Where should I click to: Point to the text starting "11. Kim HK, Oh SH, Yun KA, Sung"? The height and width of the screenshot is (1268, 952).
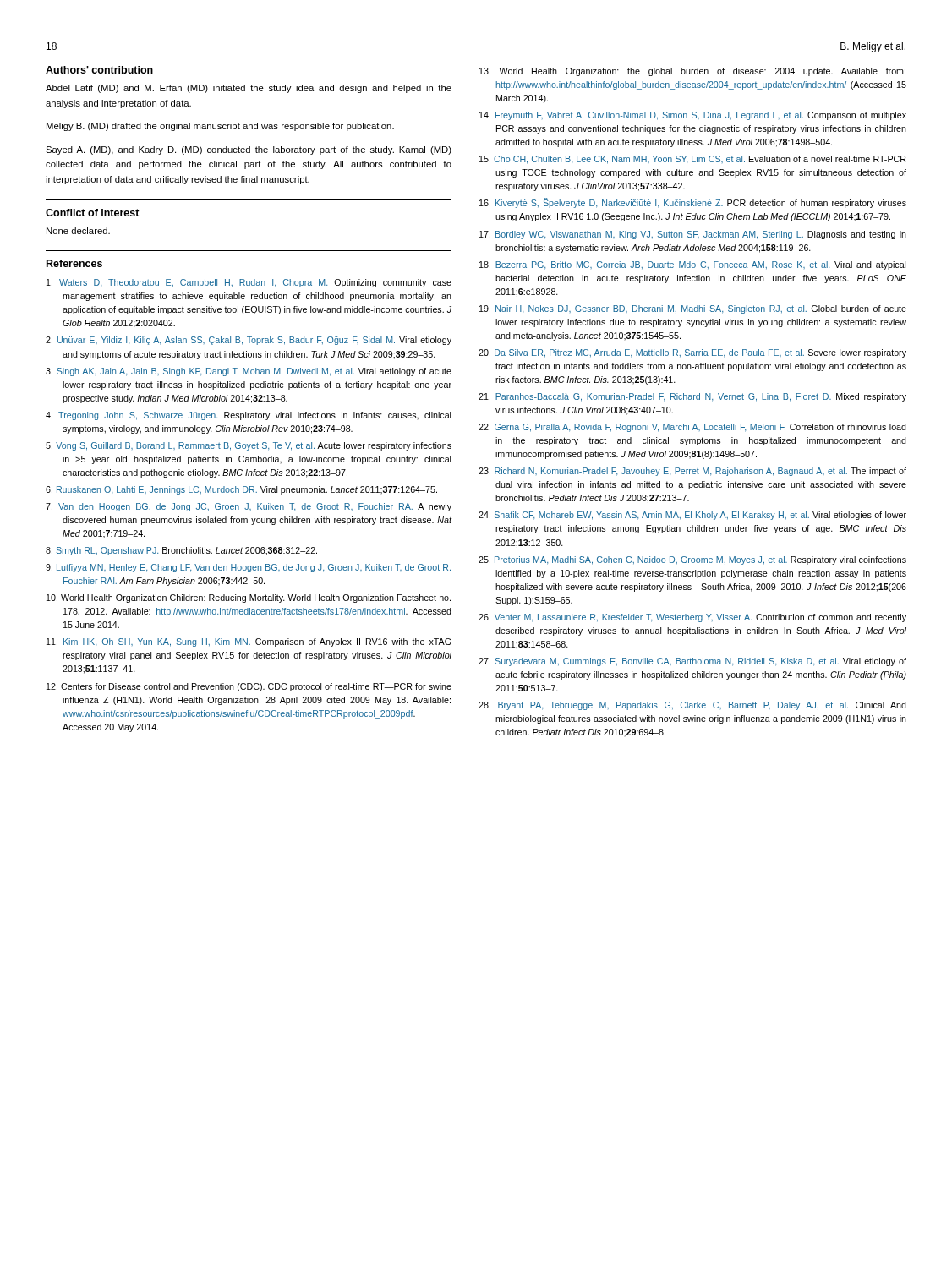tap(249, 656)
